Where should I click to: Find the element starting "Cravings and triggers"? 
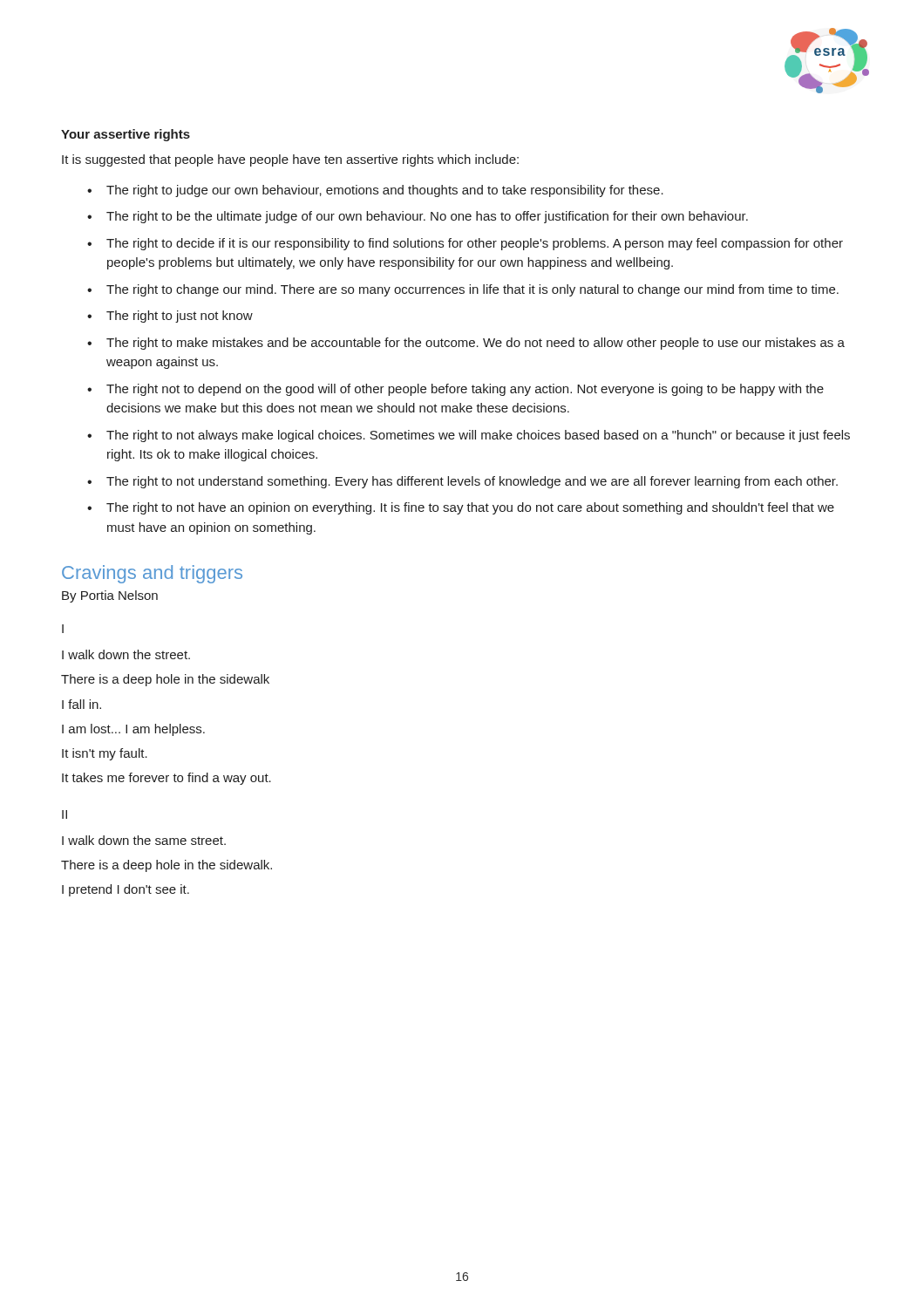tap(152, 572)
